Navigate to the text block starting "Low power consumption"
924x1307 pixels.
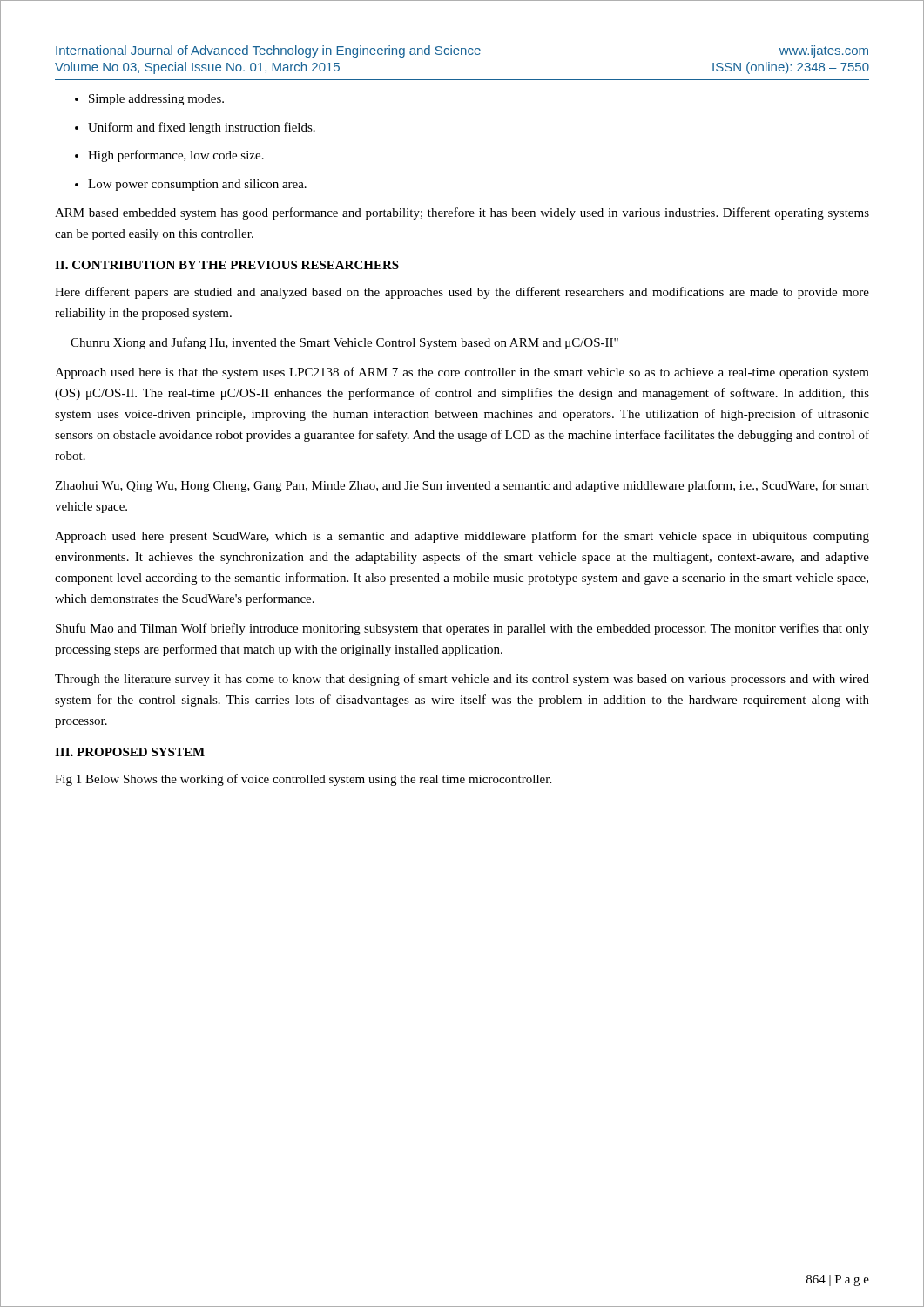pyautogui.click(x=191, y=185)
